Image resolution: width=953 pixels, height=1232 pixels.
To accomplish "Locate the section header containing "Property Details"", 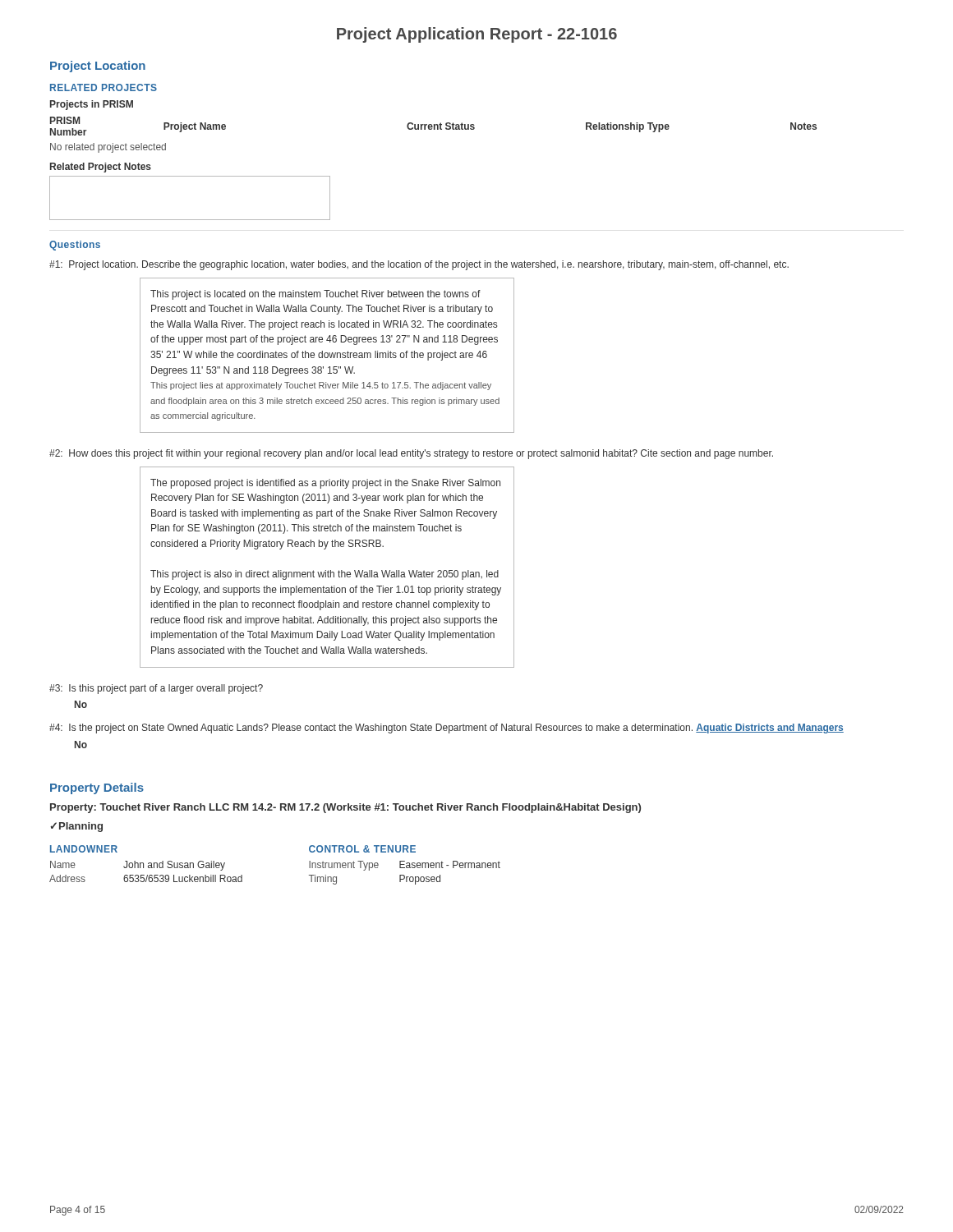I will pos(97,787).
